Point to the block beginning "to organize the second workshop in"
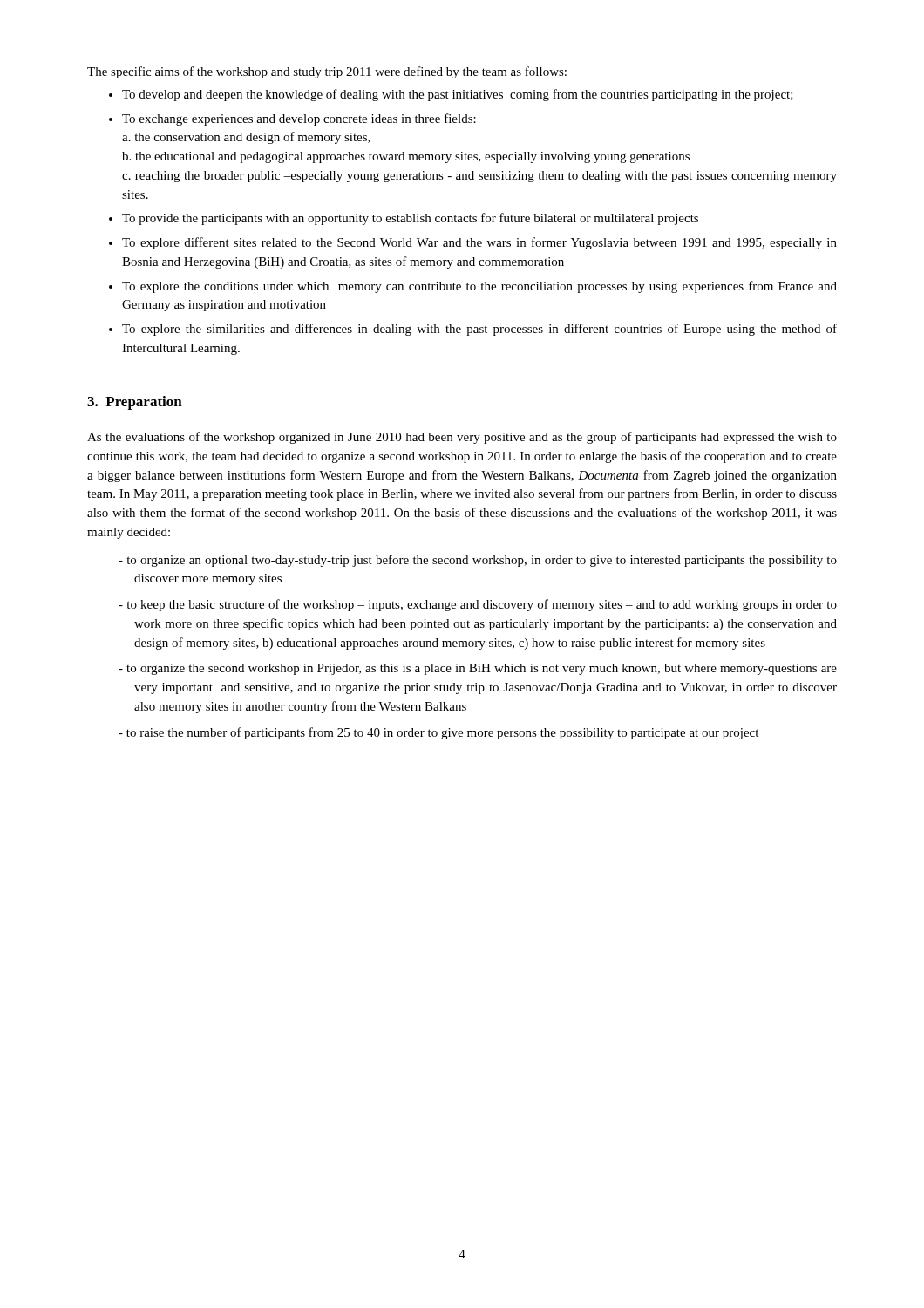This screenshot has width=924, height=1308. point(482,687)
